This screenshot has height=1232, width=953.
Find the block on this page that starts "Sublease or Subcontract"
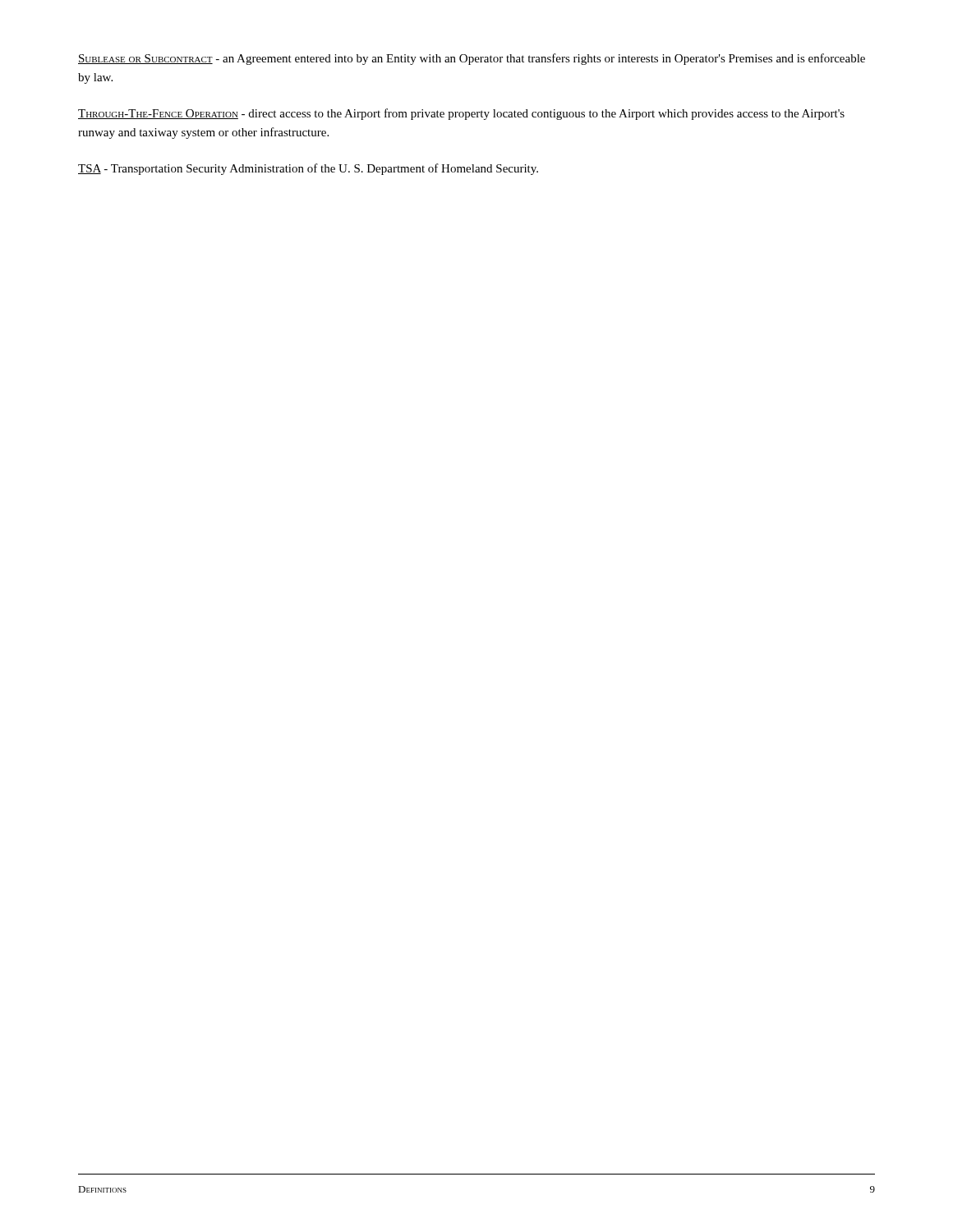click(x=472, y=68)
